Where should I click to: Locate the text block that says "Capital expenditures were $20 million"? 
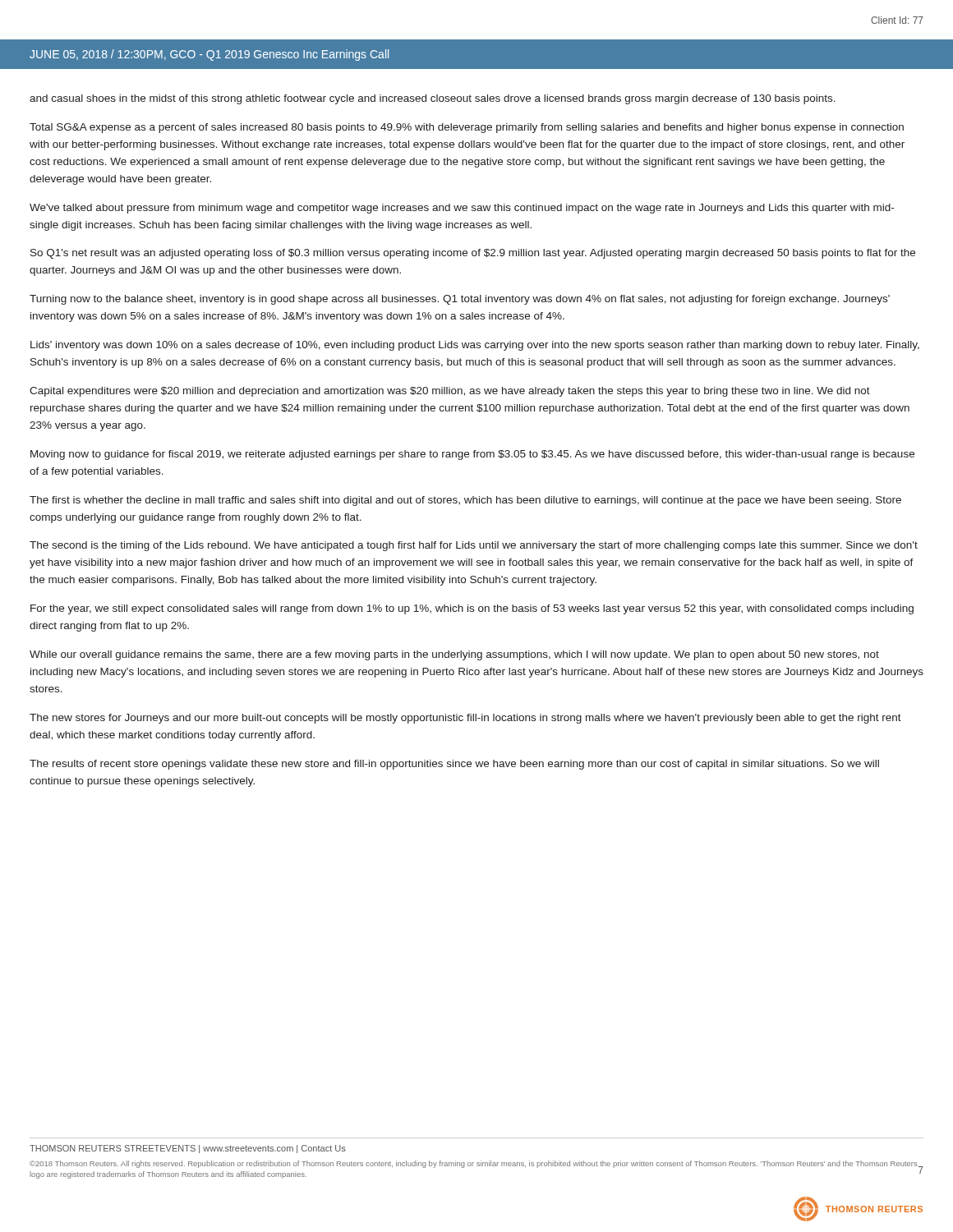pos(476,409)
